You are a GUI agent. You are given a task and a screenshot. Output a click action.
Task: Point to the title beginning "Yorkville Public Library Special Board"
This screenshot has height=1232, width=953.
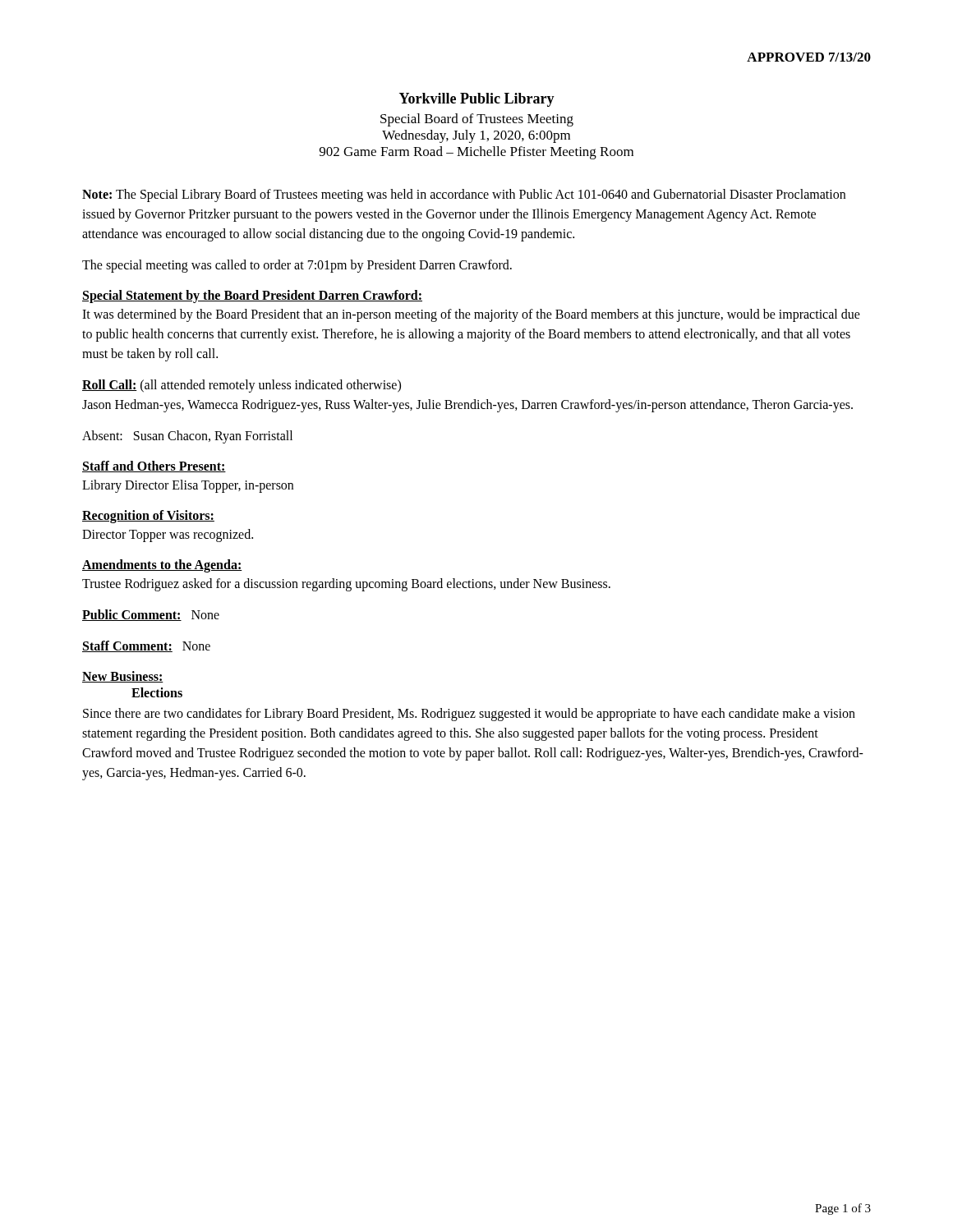[476, 125]
